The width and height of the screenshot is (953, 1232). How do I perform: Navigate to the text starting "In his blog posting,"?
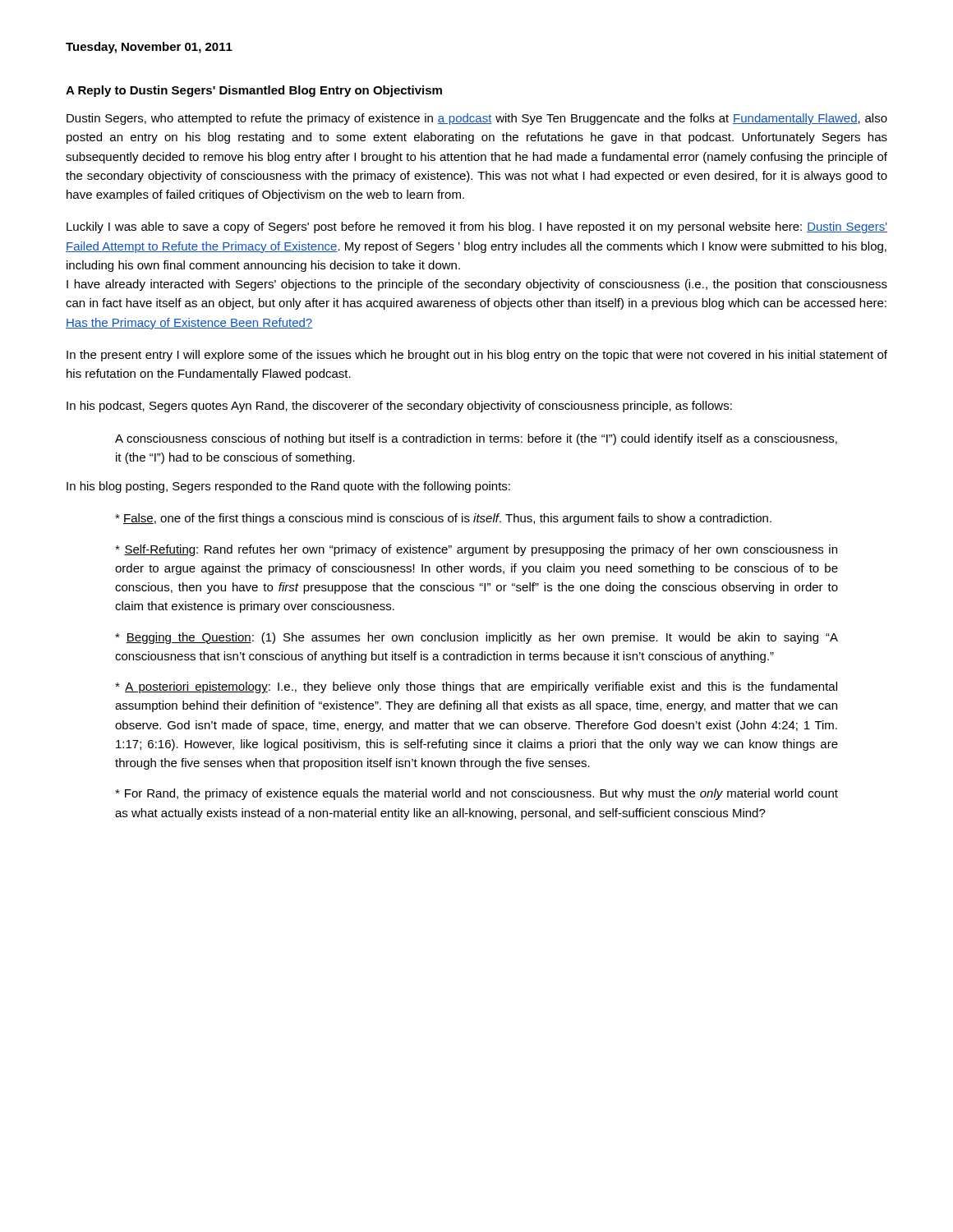(288, 486)
